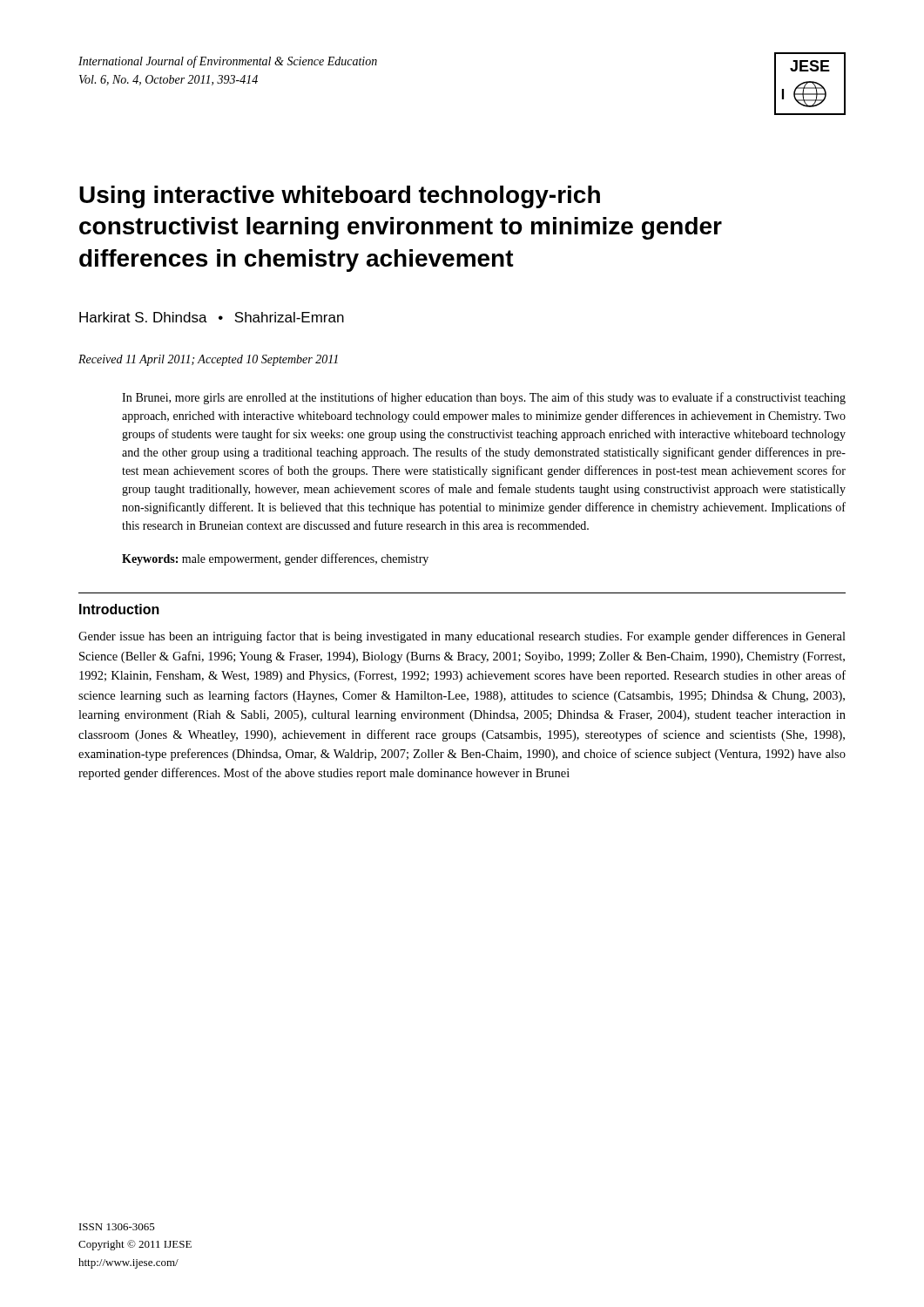
Task: Click on the logo
Action: [810, 85]
